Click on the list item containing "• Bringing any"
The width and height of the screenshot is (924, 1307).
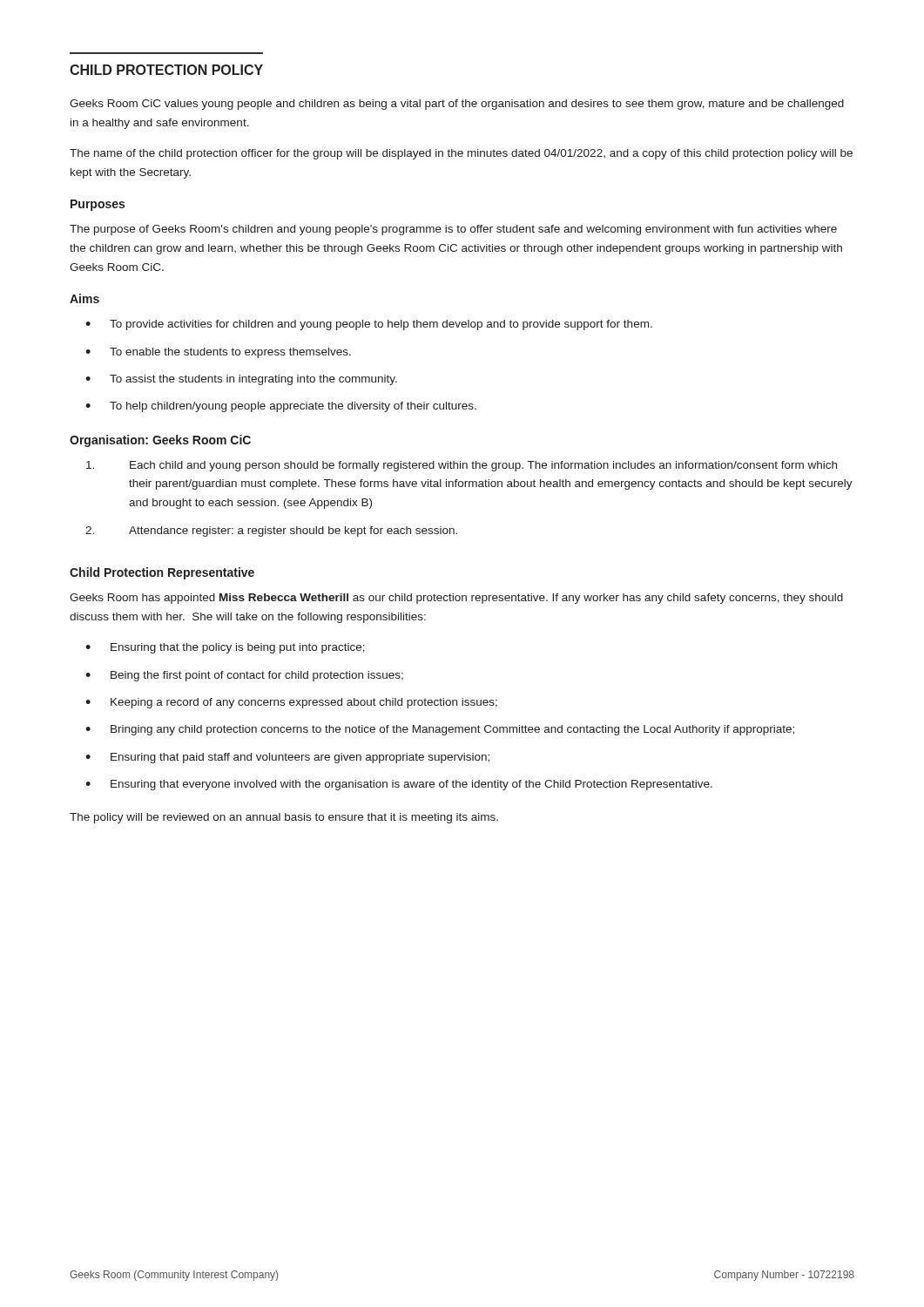(470, 730)
